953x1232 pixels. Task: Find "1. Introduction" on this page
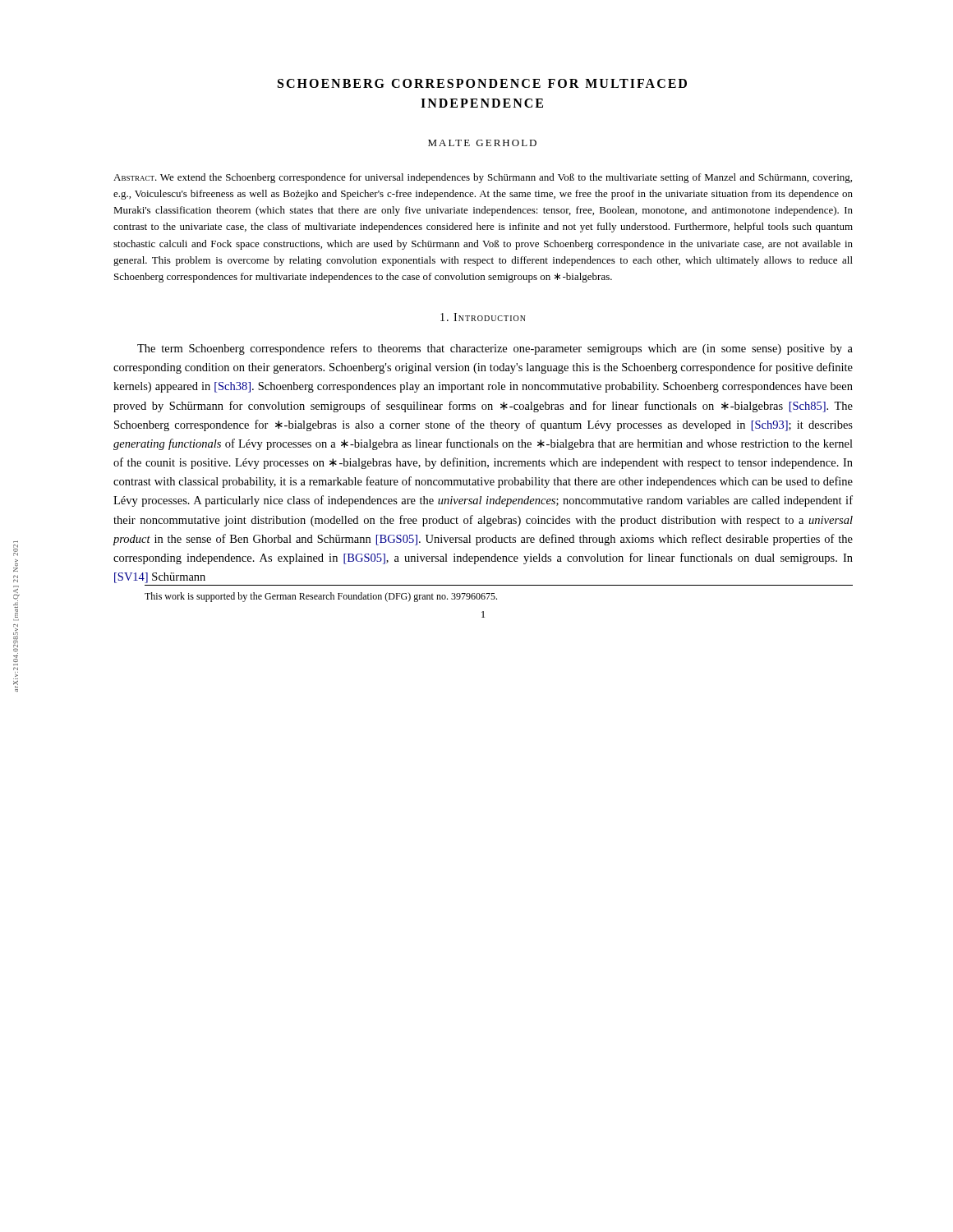[x=483, y=317]
